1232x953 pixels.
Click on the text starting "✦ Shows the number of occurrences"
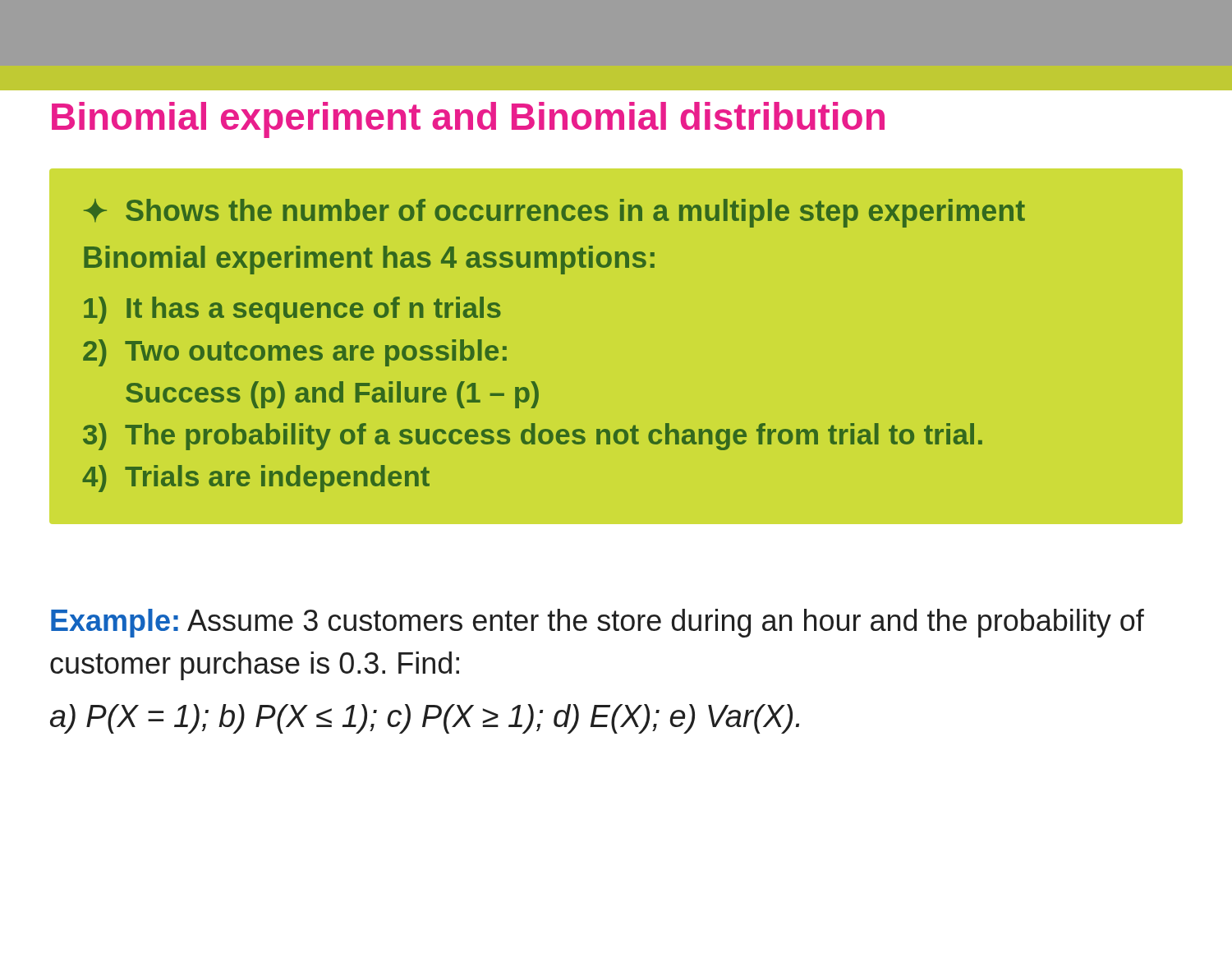click(554, 212)
